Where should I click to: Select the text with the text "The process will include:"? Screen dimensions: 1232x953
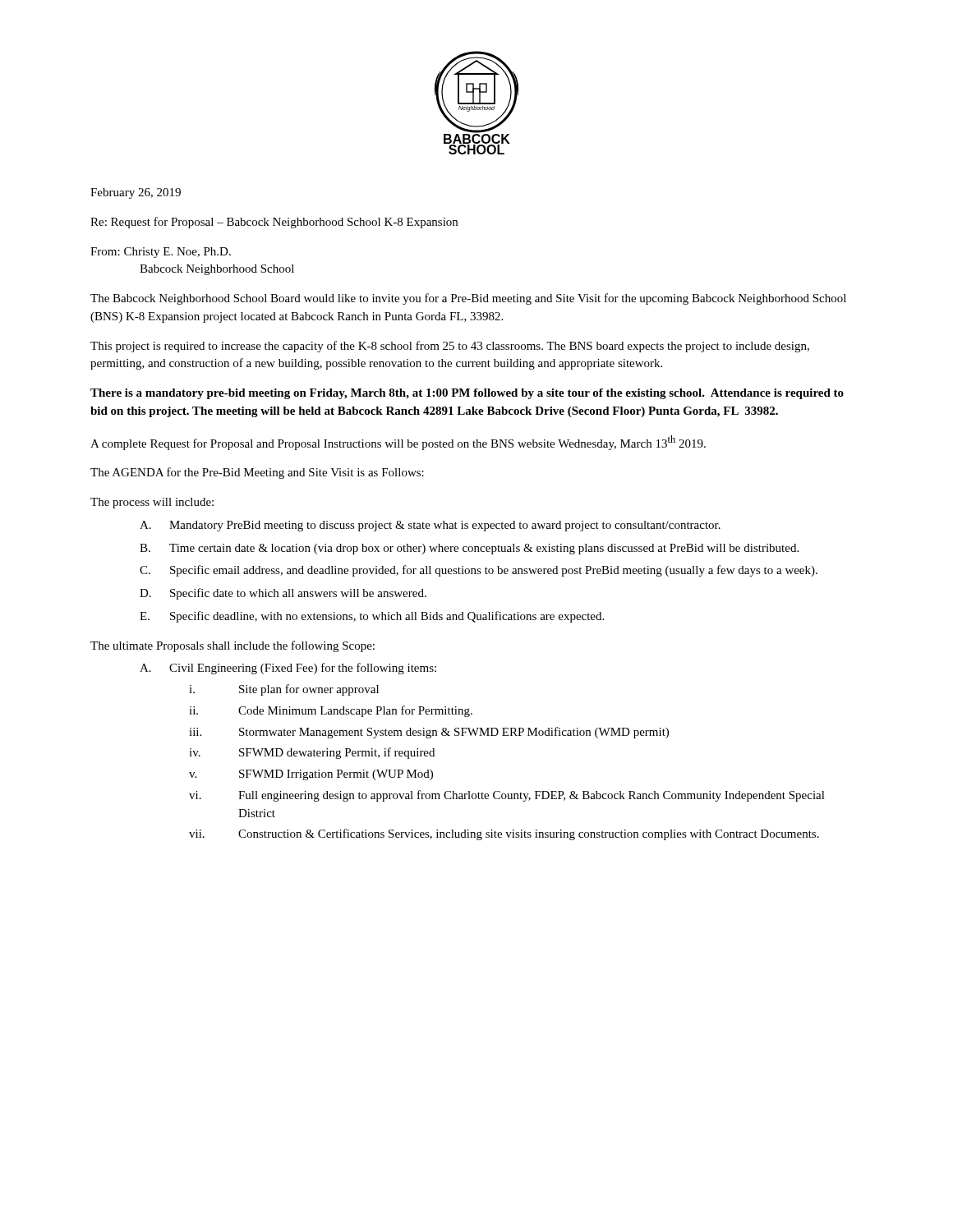152,502
